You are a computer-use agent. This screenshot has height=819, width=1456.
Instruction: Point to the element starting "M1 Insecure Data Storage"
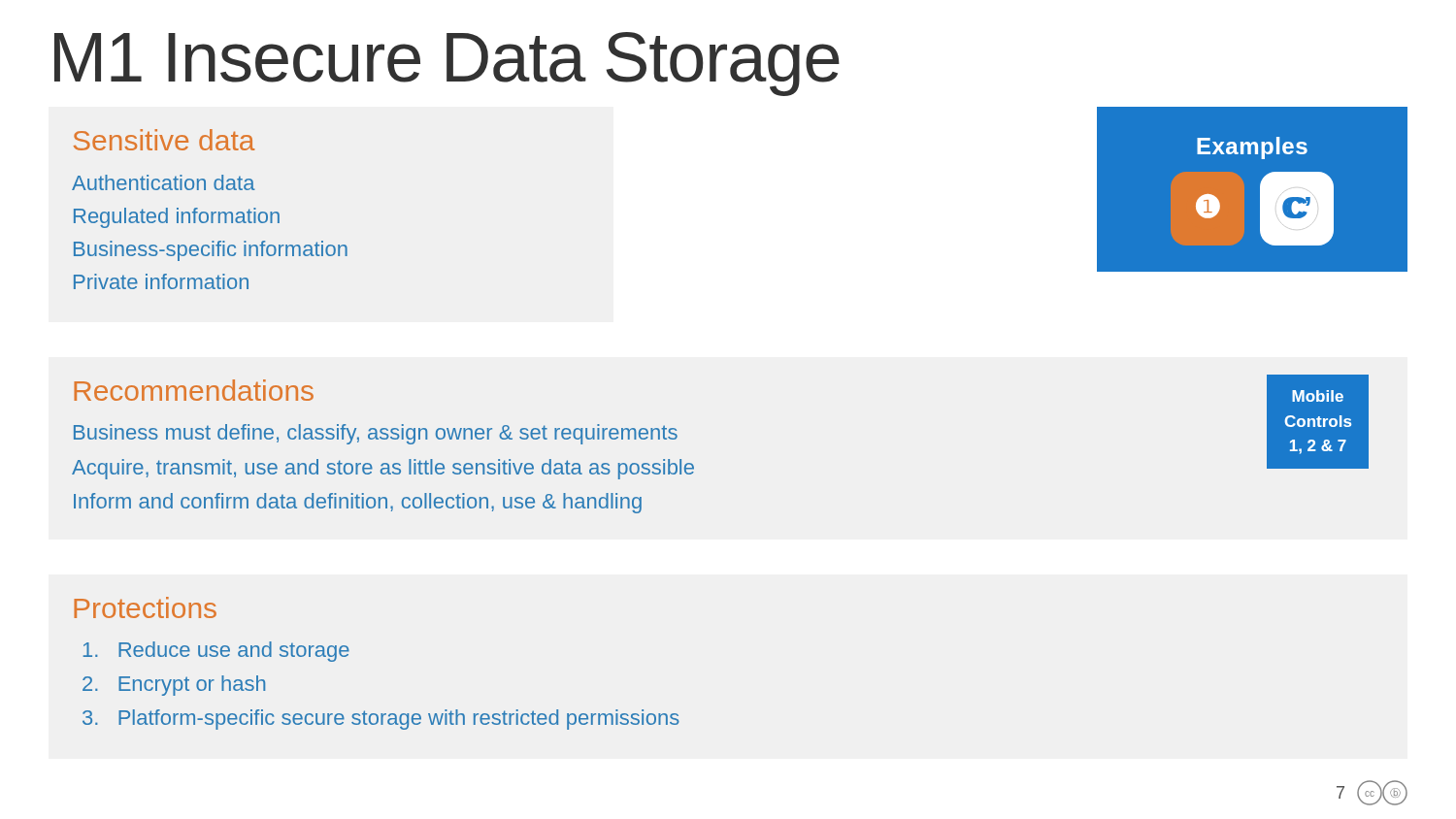(x=445, y=57)
